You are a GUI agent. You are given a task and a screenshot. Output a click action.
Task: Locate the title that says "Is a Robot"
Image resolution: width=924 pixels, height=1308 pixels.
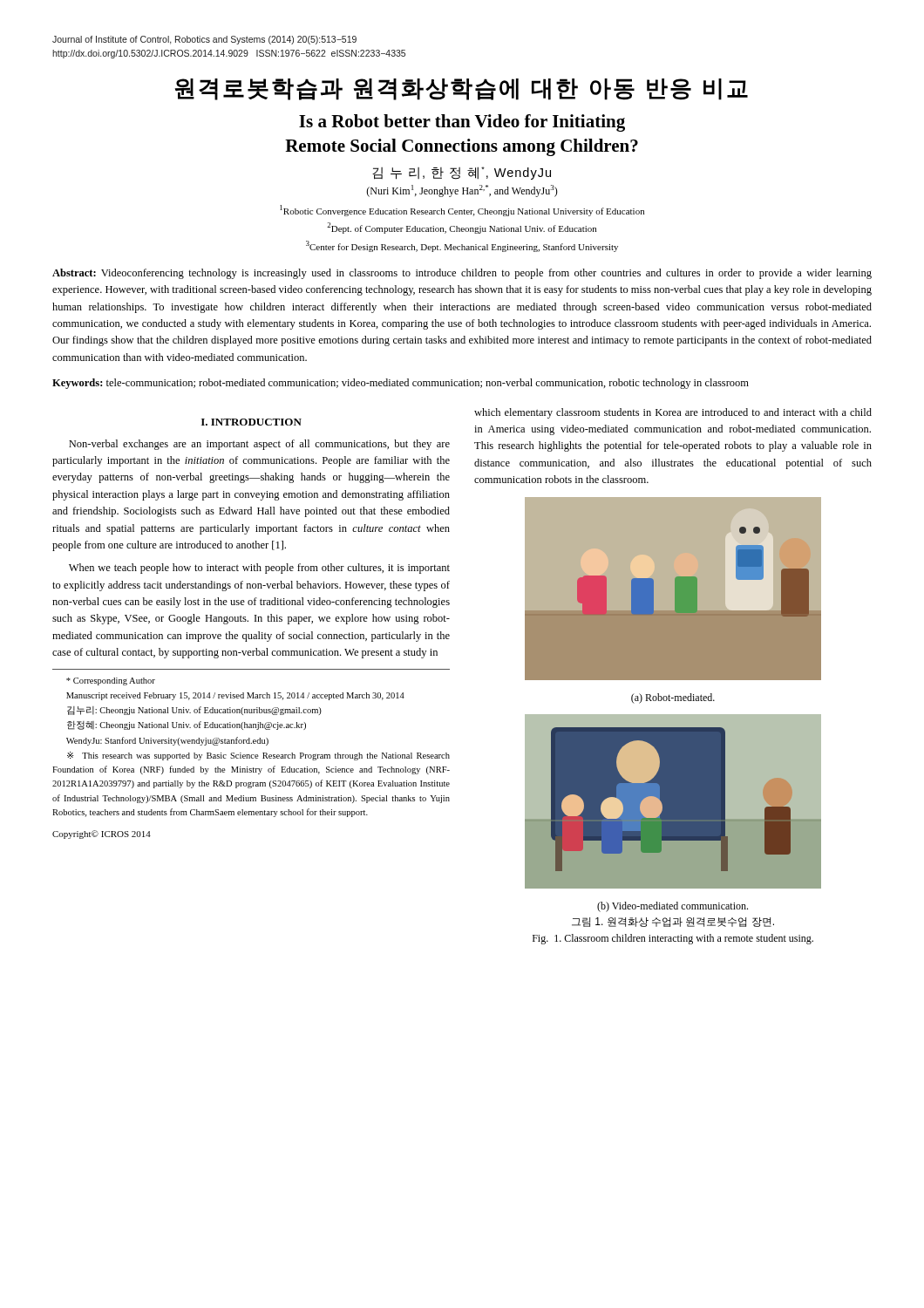[462, 133]
